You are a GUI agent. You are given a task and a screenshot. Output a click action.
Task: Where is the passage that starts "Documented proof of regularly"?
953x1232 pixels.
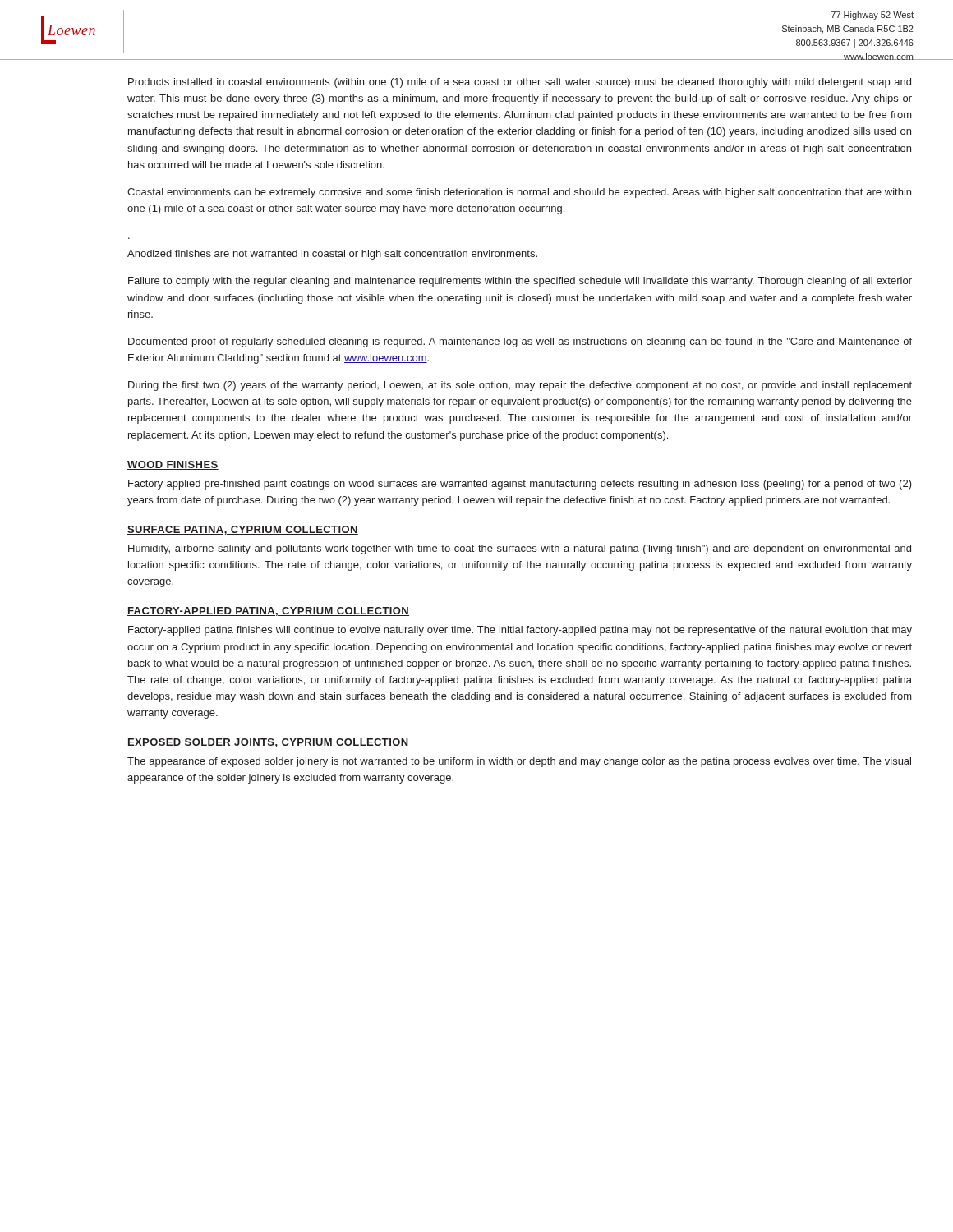pos(520,349)
